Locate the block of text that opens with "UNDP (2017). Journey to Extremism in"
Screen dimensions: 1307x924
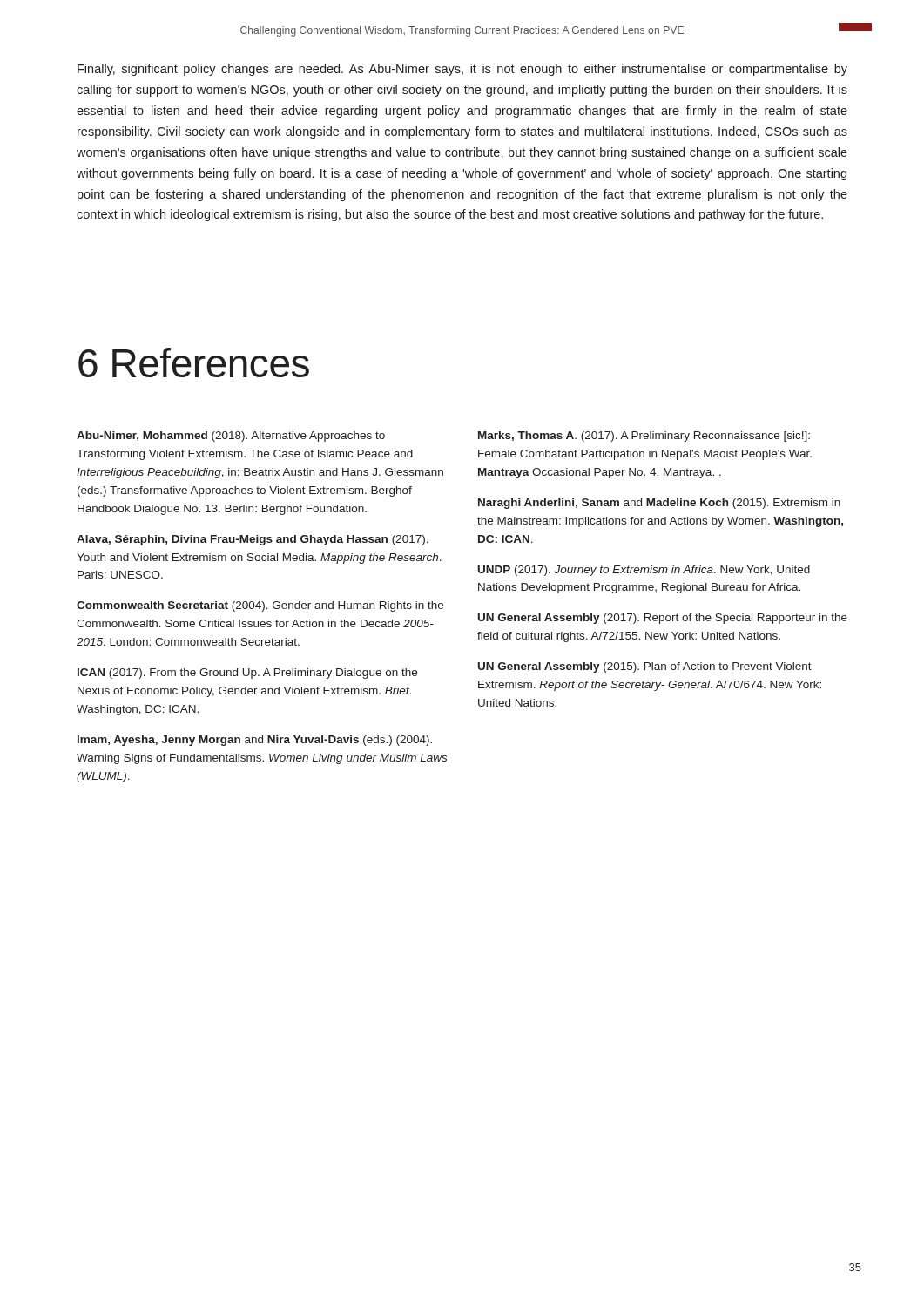click(x=644, y=578)
